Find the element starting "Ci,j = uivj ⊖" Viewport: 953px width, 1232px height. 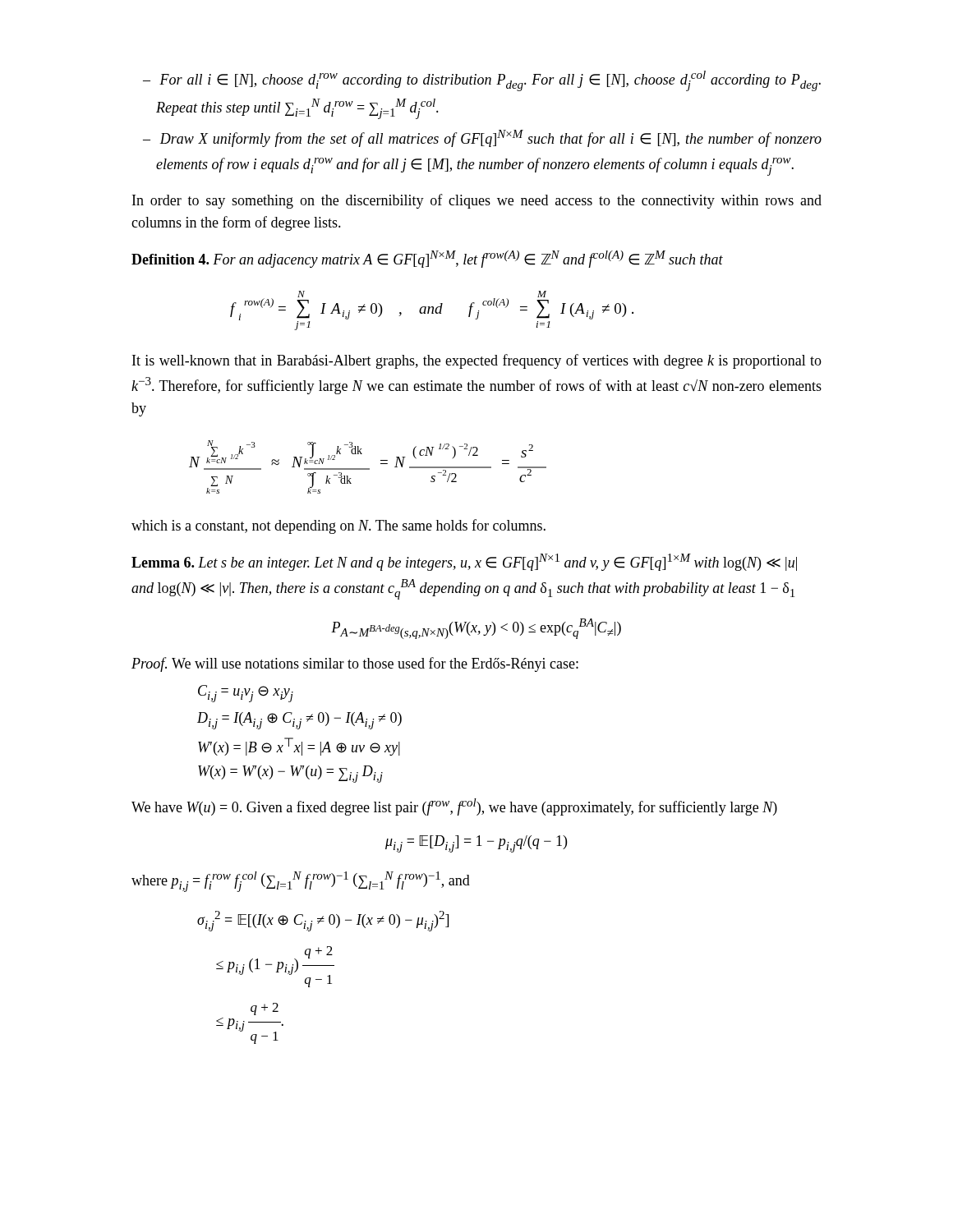click(x=246, y=694)
